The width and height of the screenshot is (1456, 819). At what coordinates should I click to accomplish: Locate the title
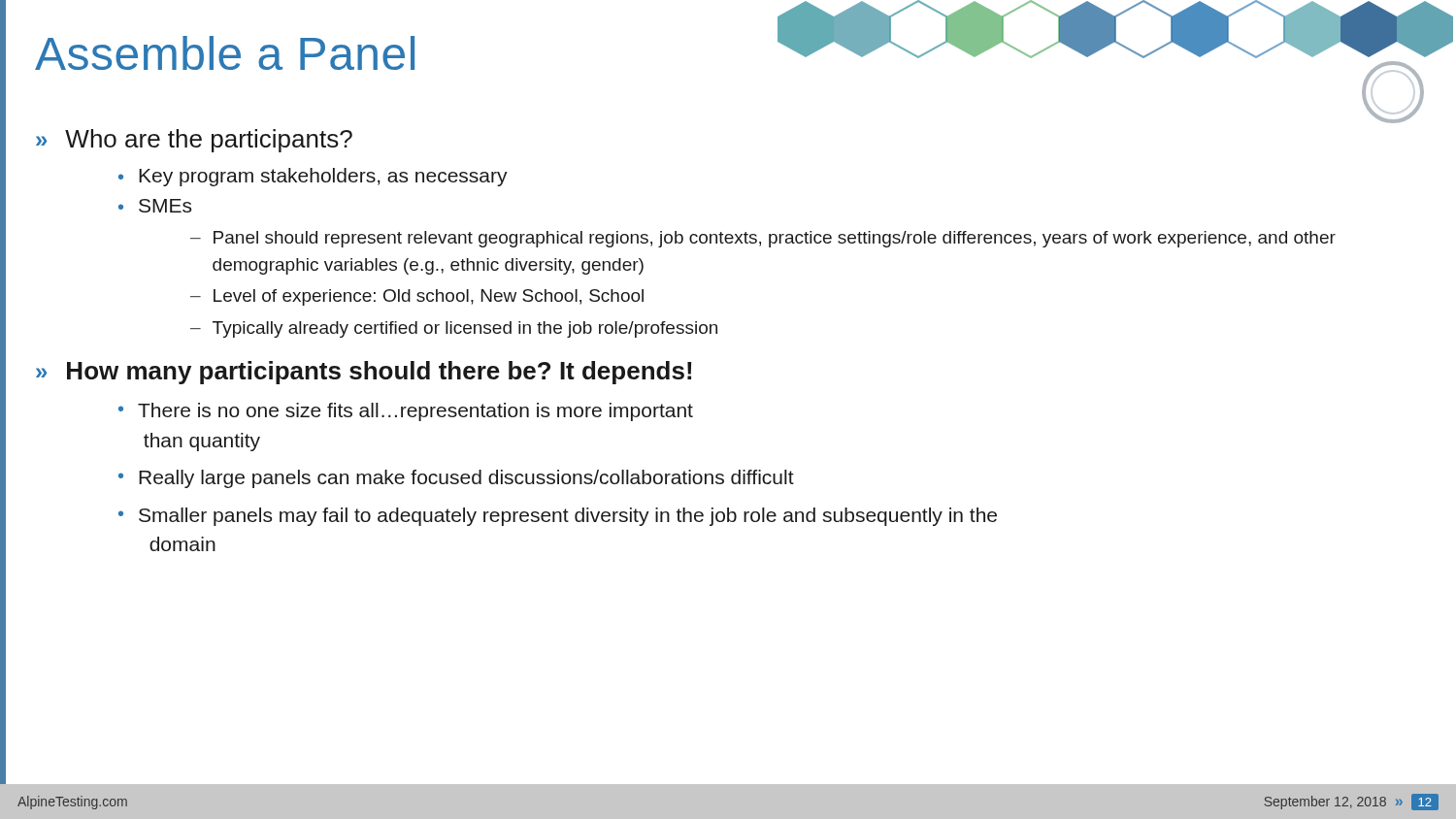tap(336, 54)
